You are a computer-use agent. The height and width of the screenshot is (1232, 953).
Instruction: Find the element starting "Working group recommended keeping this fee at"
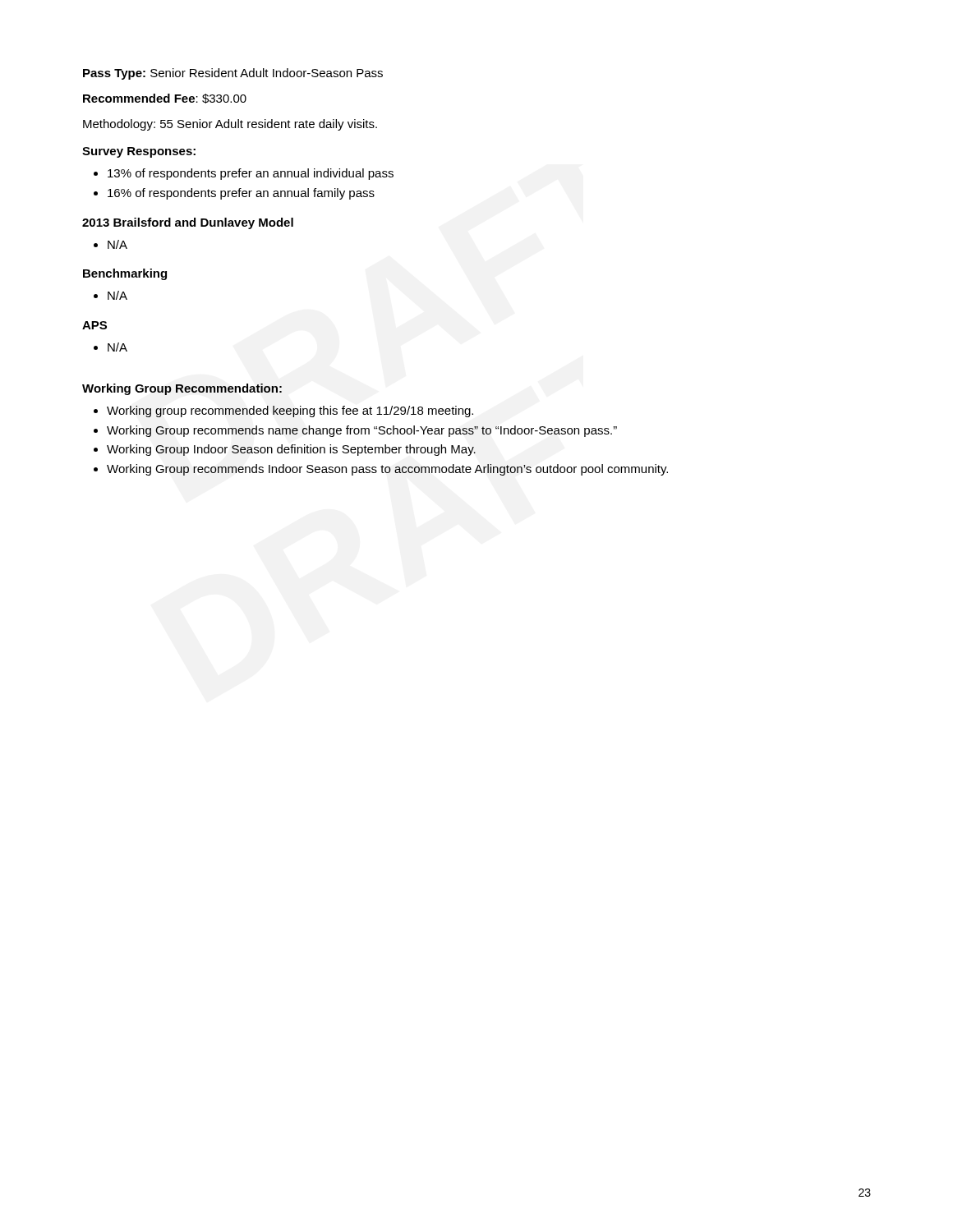point(476,410)
